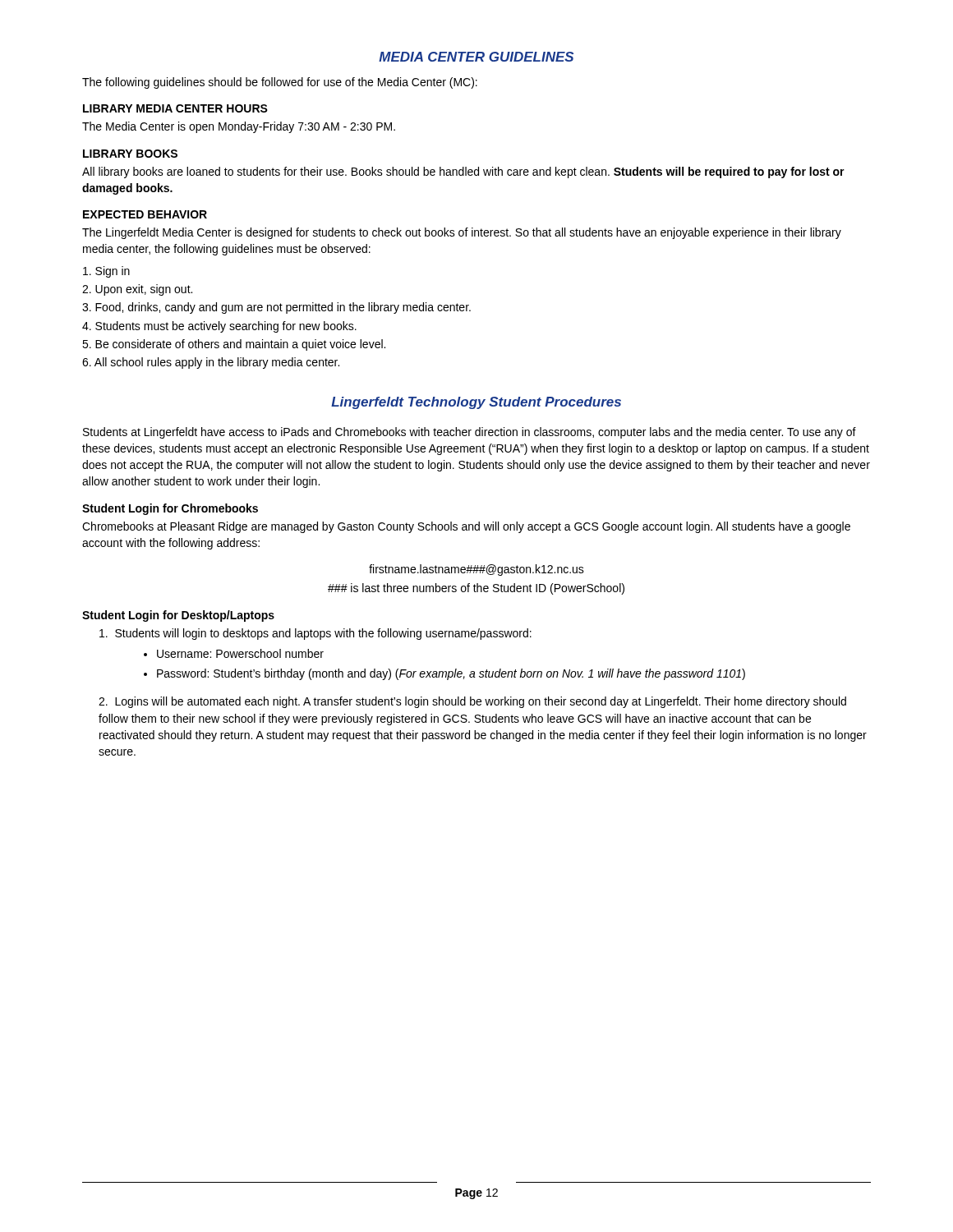Click the passage that begins "is last three numbers of the Student"

476,588
